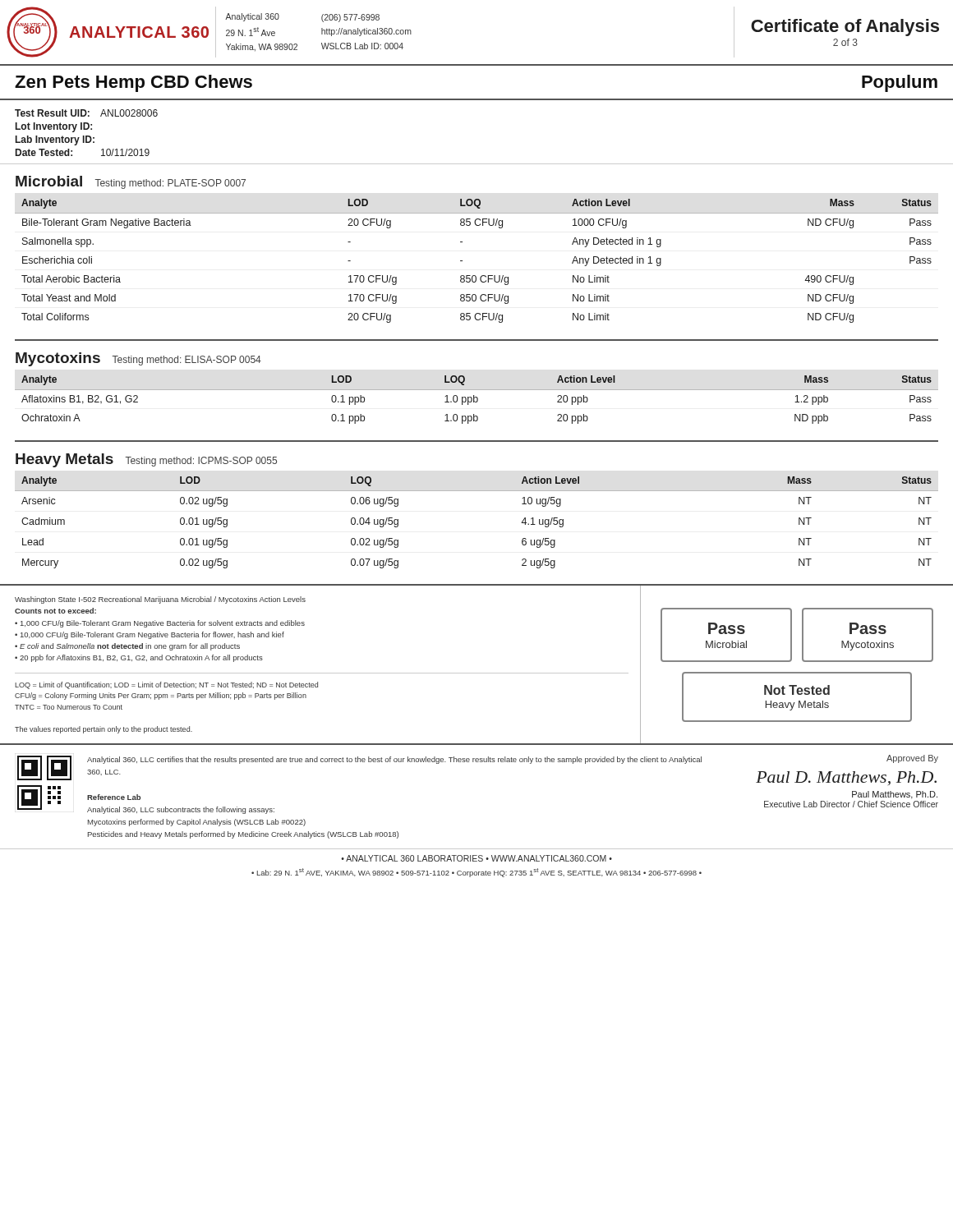Find the table that mentions "0.02 ug/5g"
The height and width of the screenshot is (1232, 953).
476,527
